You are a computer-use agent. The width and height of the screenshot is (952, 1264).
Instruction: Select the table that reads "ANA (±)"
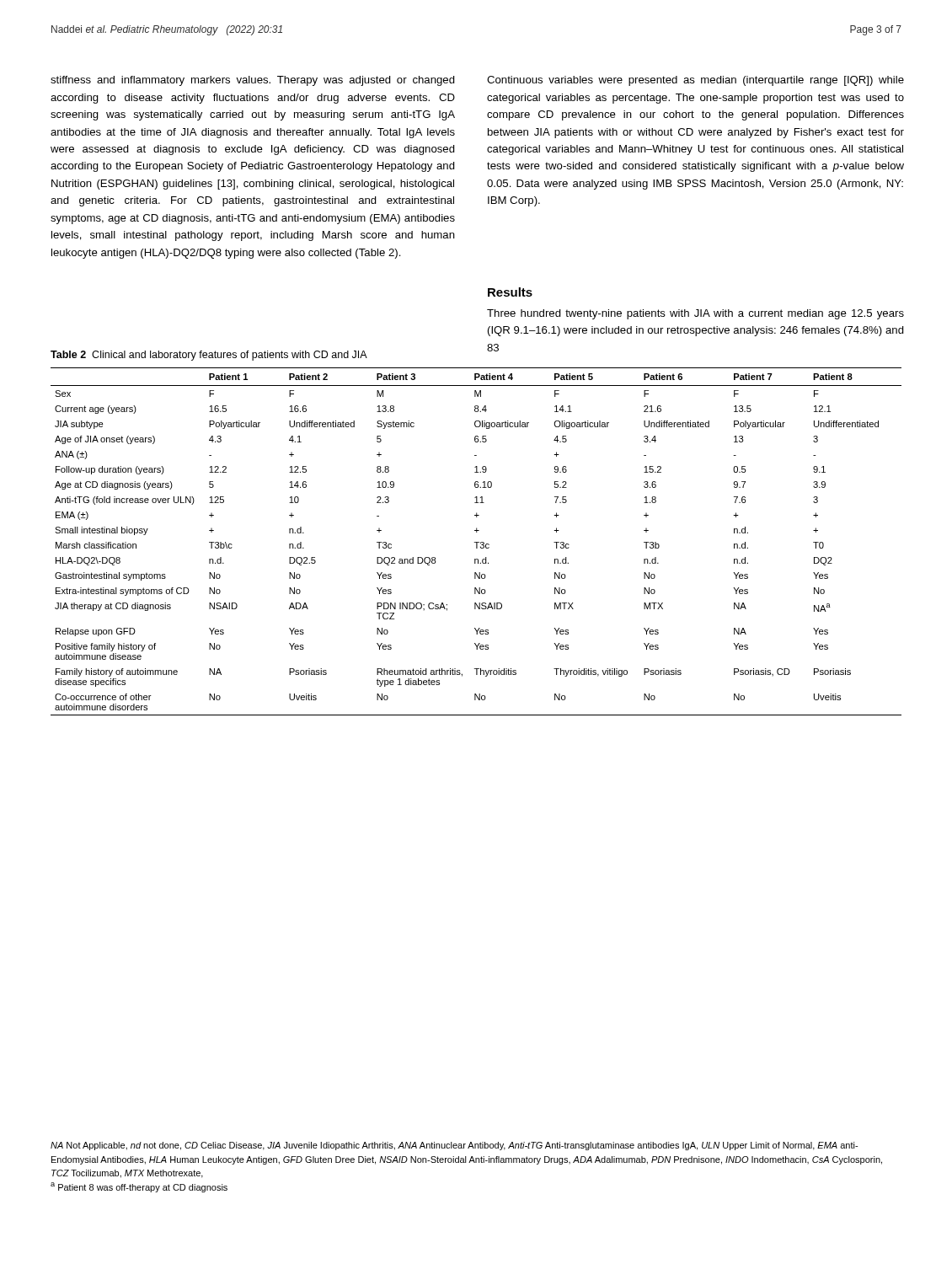tap(476, 541)
